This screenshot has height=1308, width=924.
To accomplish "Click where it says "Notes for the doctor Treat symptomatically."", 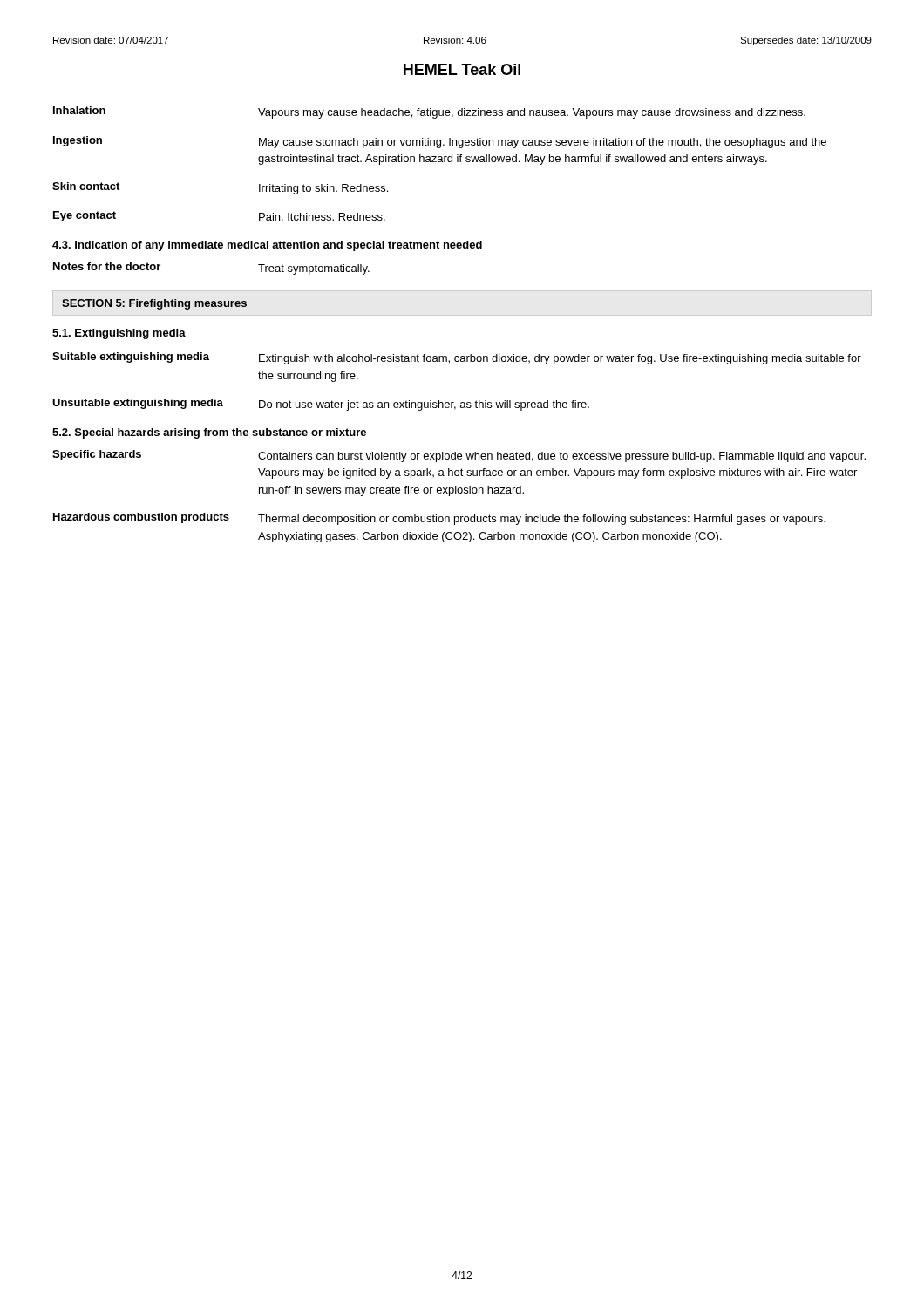I will 107,268.
